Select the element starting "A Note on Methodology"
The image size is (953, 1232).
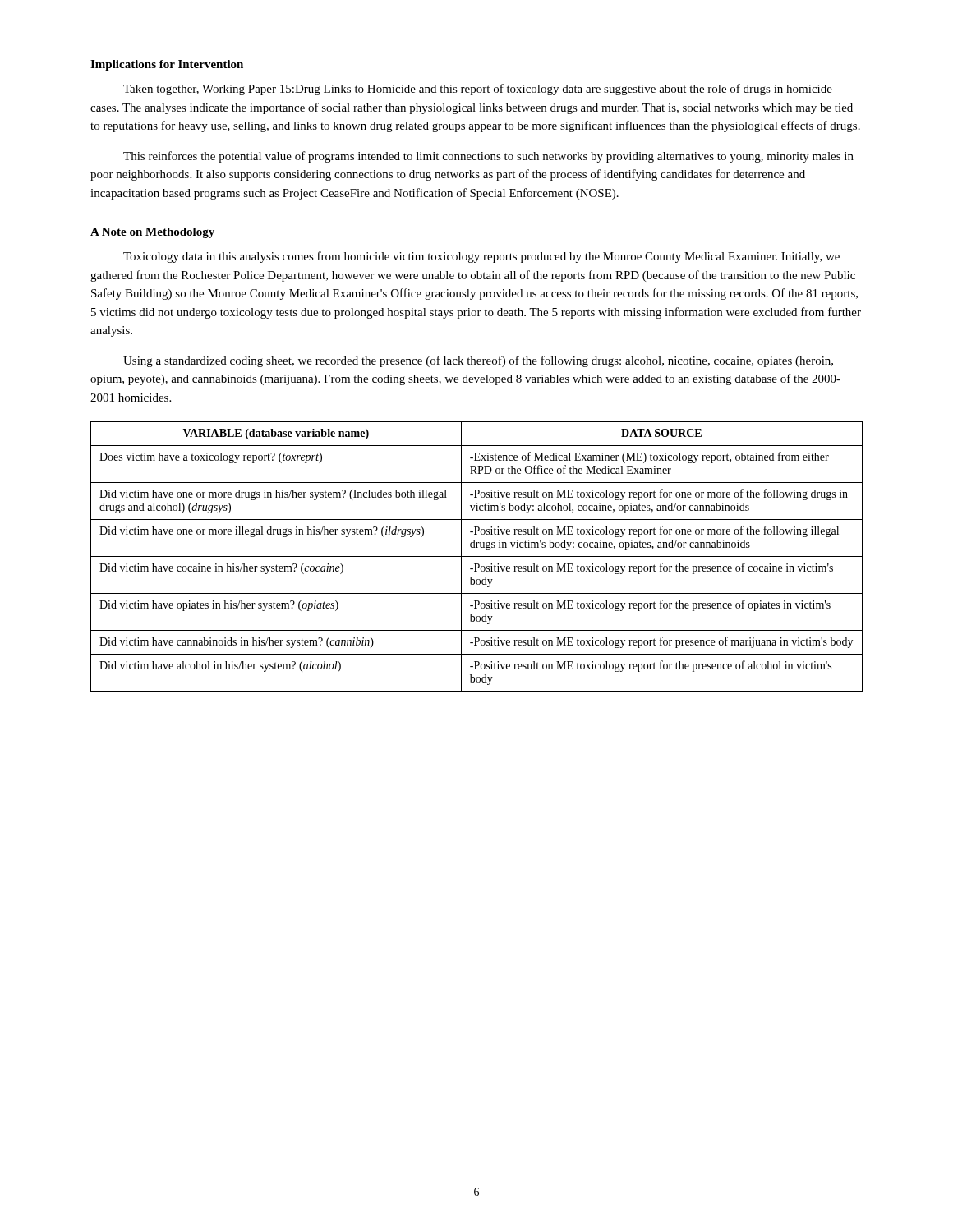tap(152, 232)
